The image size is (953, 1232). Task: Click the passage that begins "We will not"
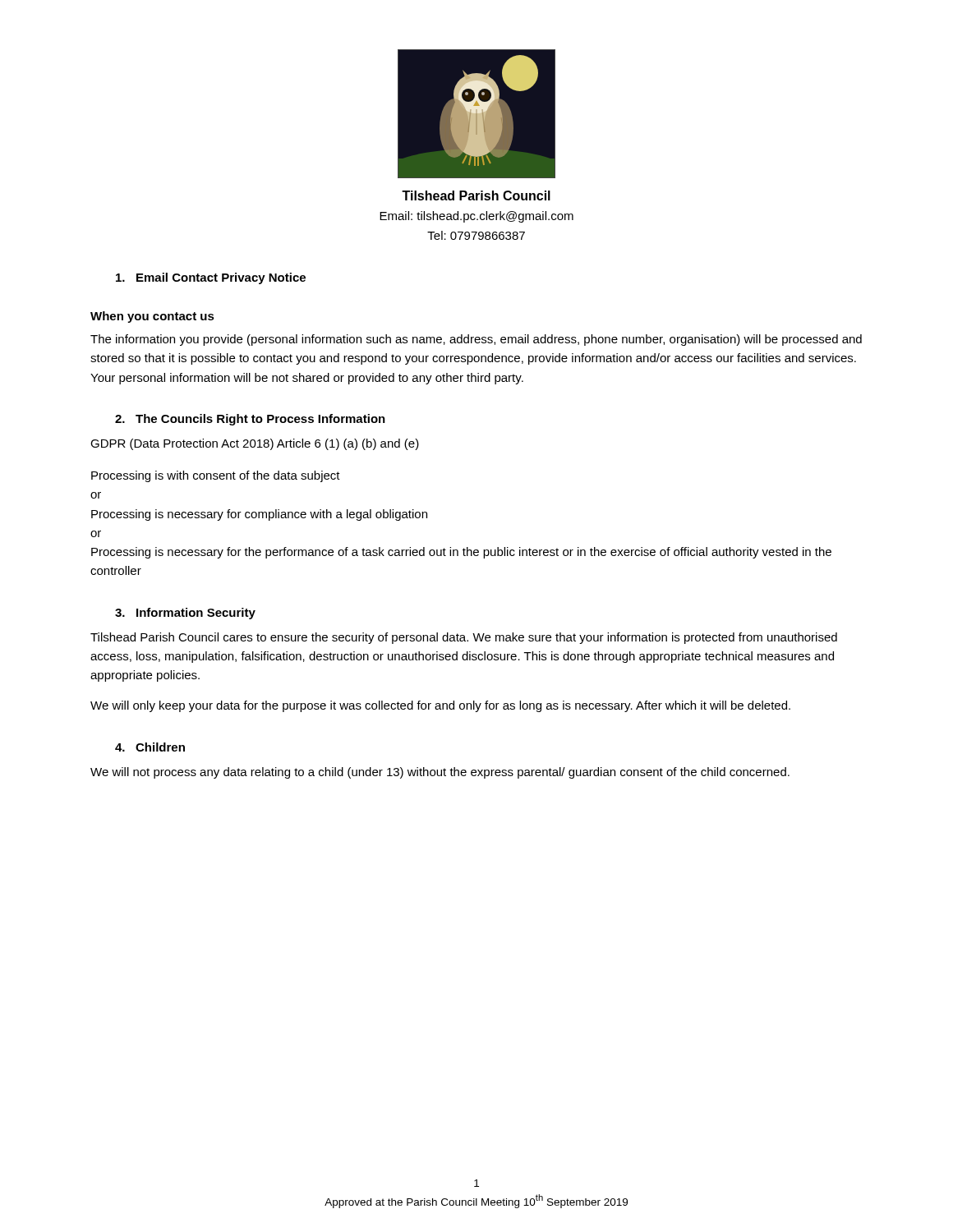click(x=440, y=771)
